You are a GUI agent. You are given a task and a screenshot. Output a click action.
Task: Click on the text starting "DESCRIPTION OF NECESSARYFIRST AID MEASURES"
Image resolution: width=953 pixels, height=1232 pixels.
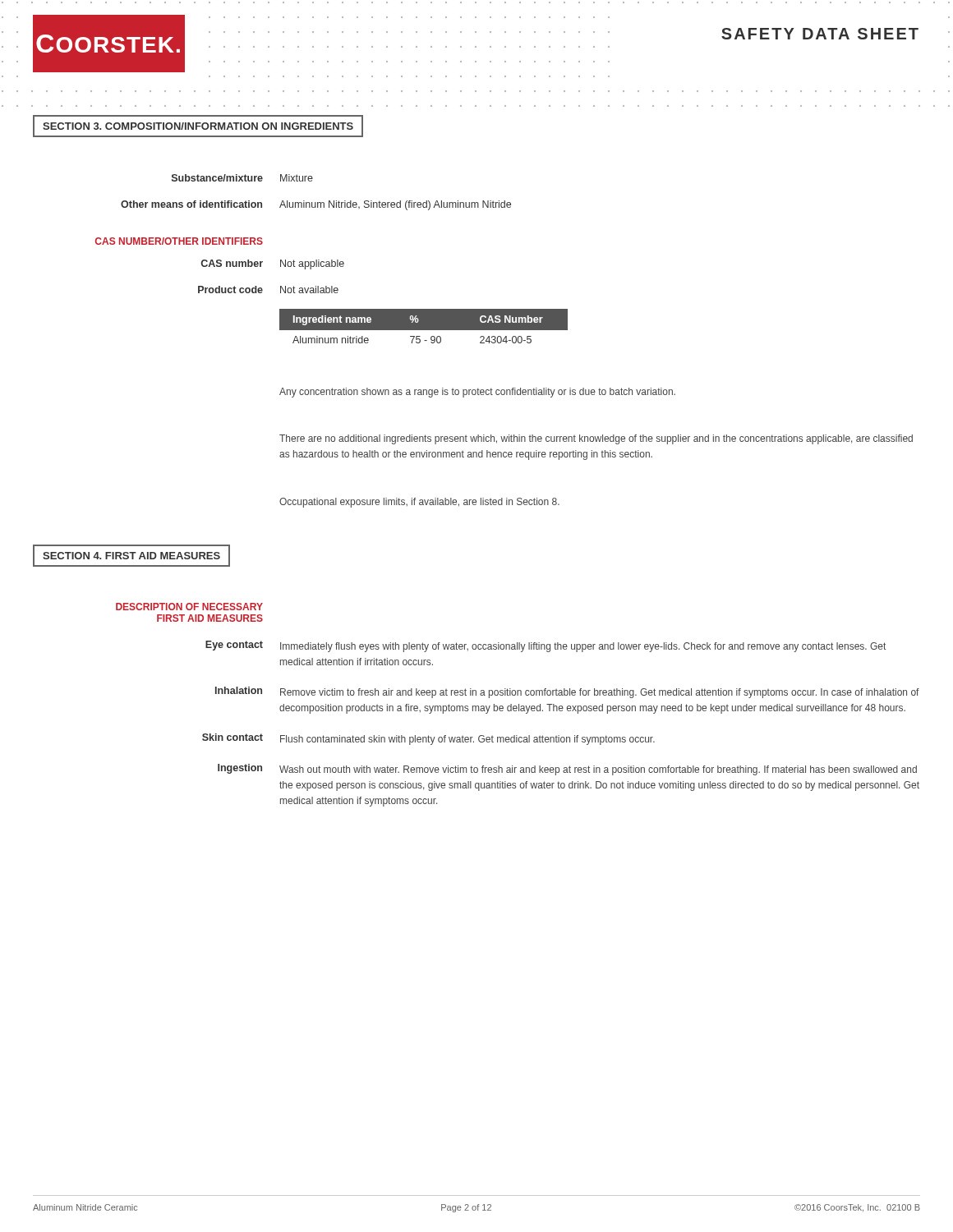tap(189, 607)
